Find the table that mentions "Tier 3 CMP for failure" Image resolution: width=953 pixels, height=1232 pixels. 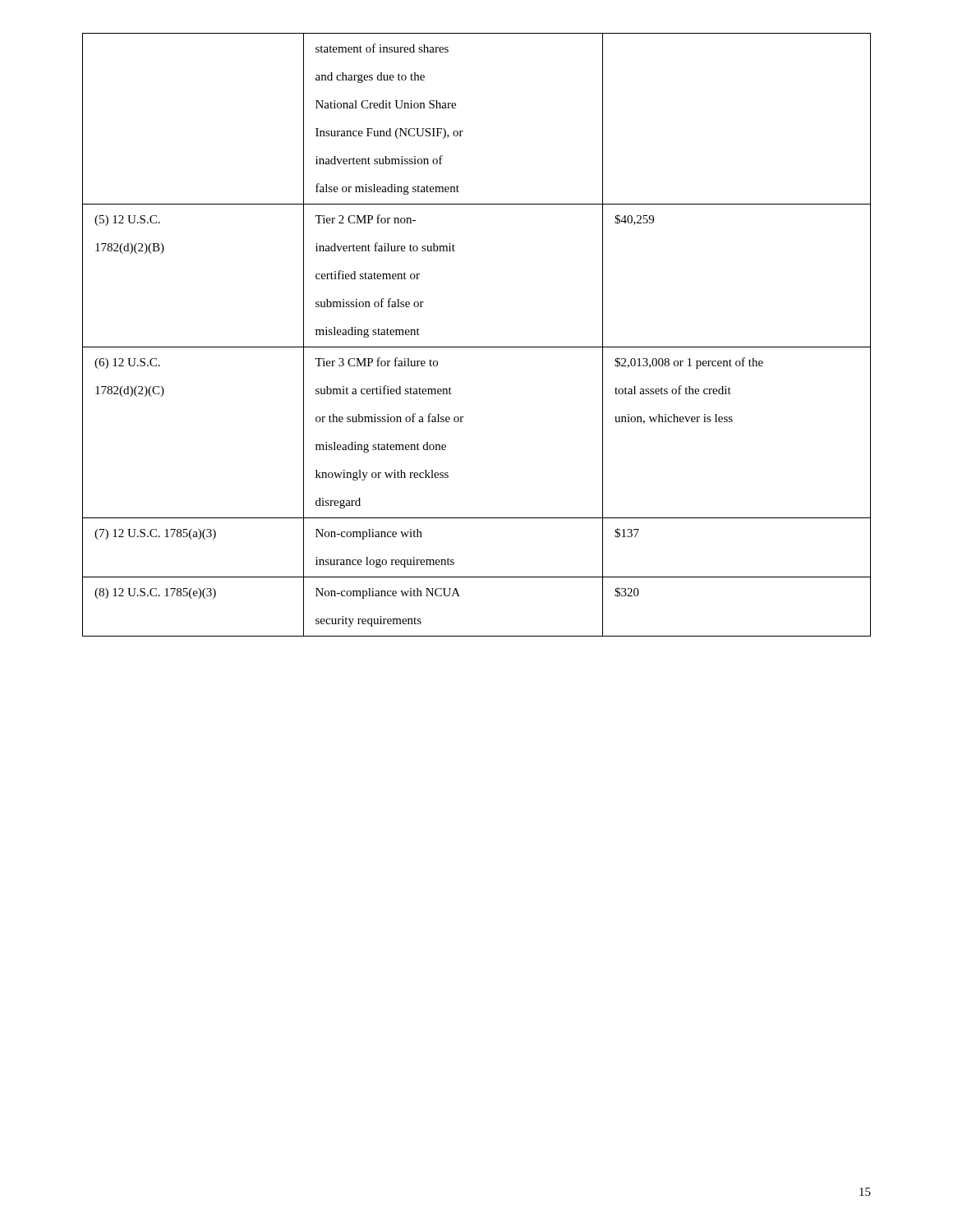tap(476, 335)
